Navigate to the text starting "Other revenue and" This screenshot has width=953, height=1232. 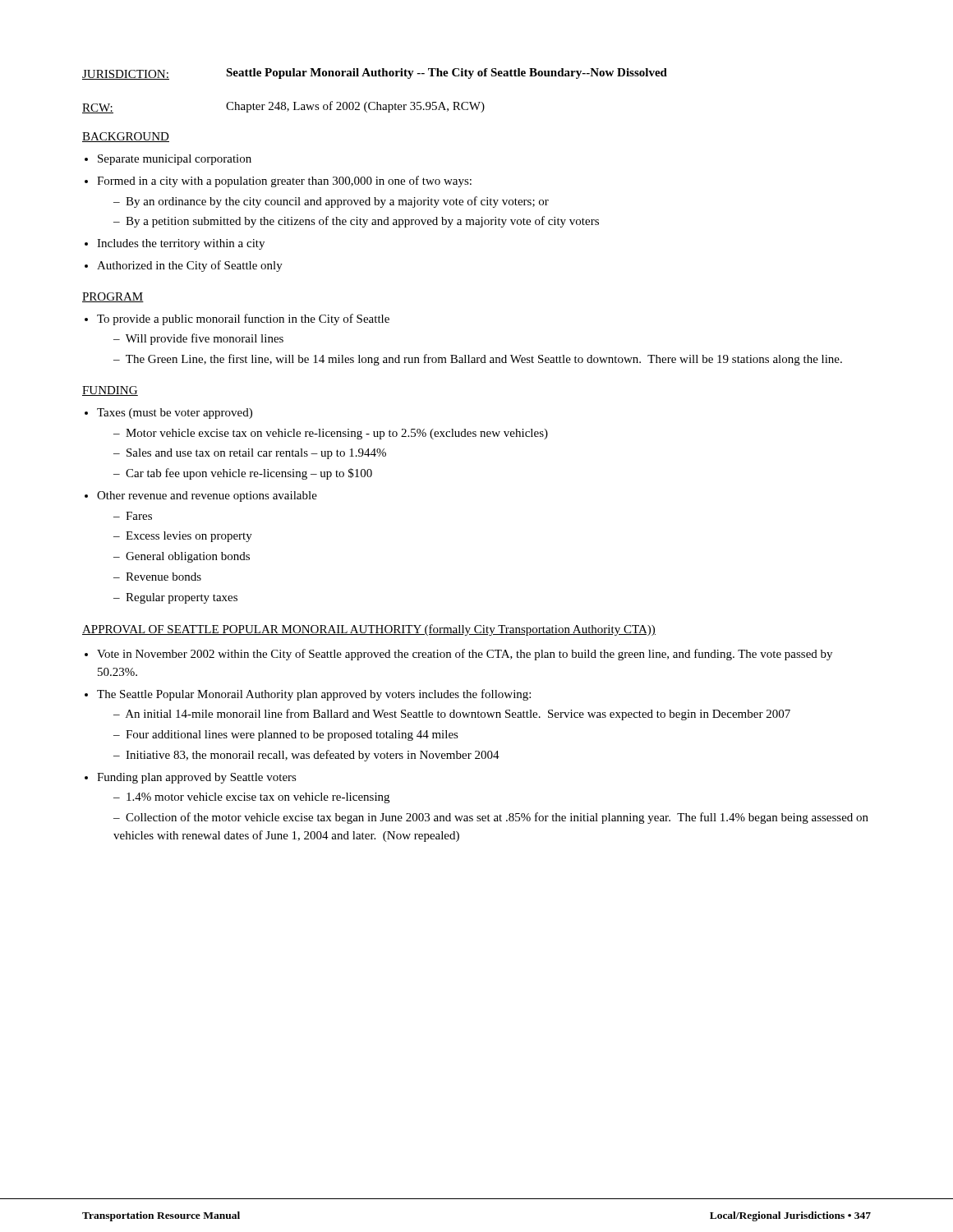(207, 496)
